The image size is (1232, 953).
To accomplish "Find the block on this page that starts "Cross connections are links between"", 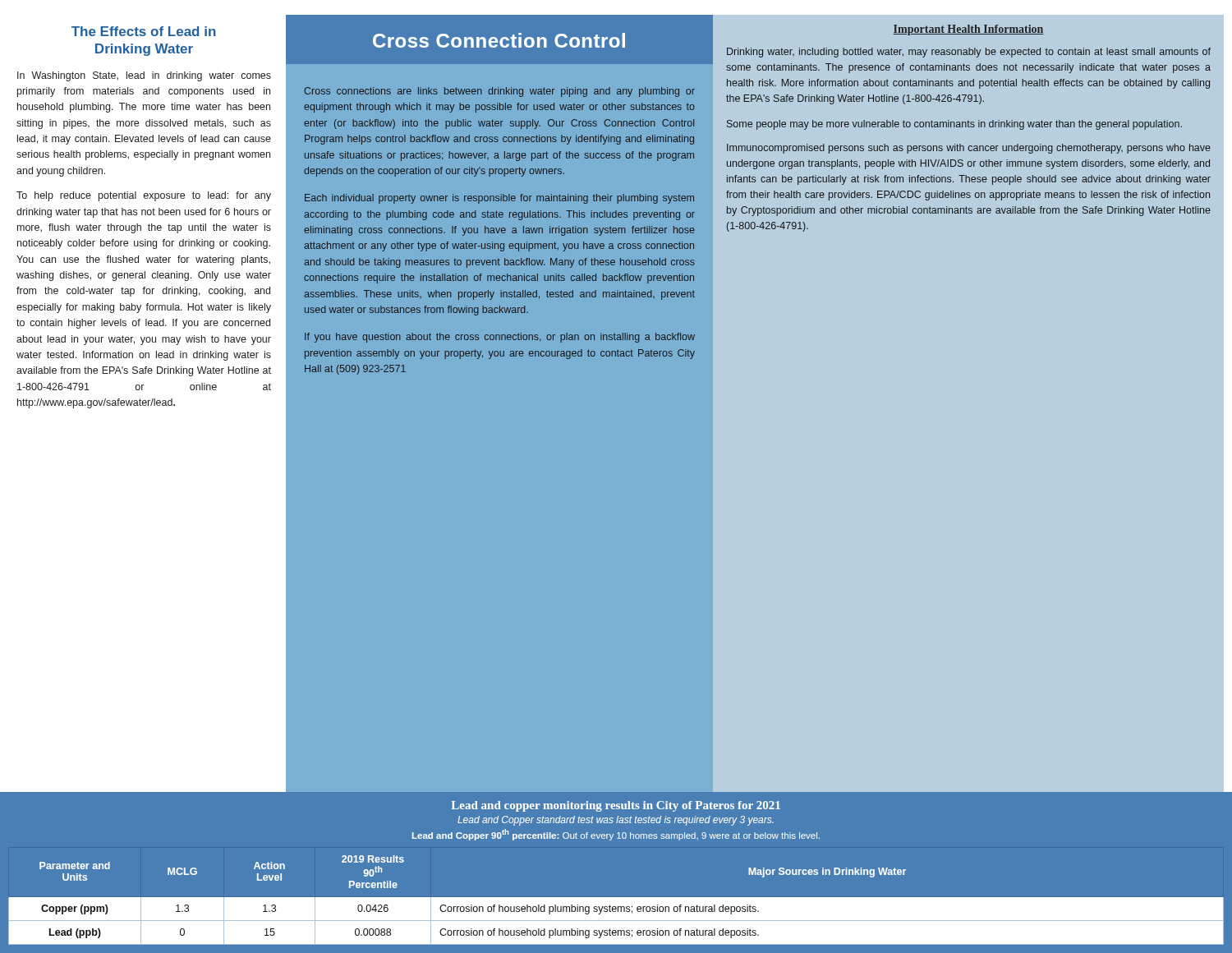I will coord(499,131).
